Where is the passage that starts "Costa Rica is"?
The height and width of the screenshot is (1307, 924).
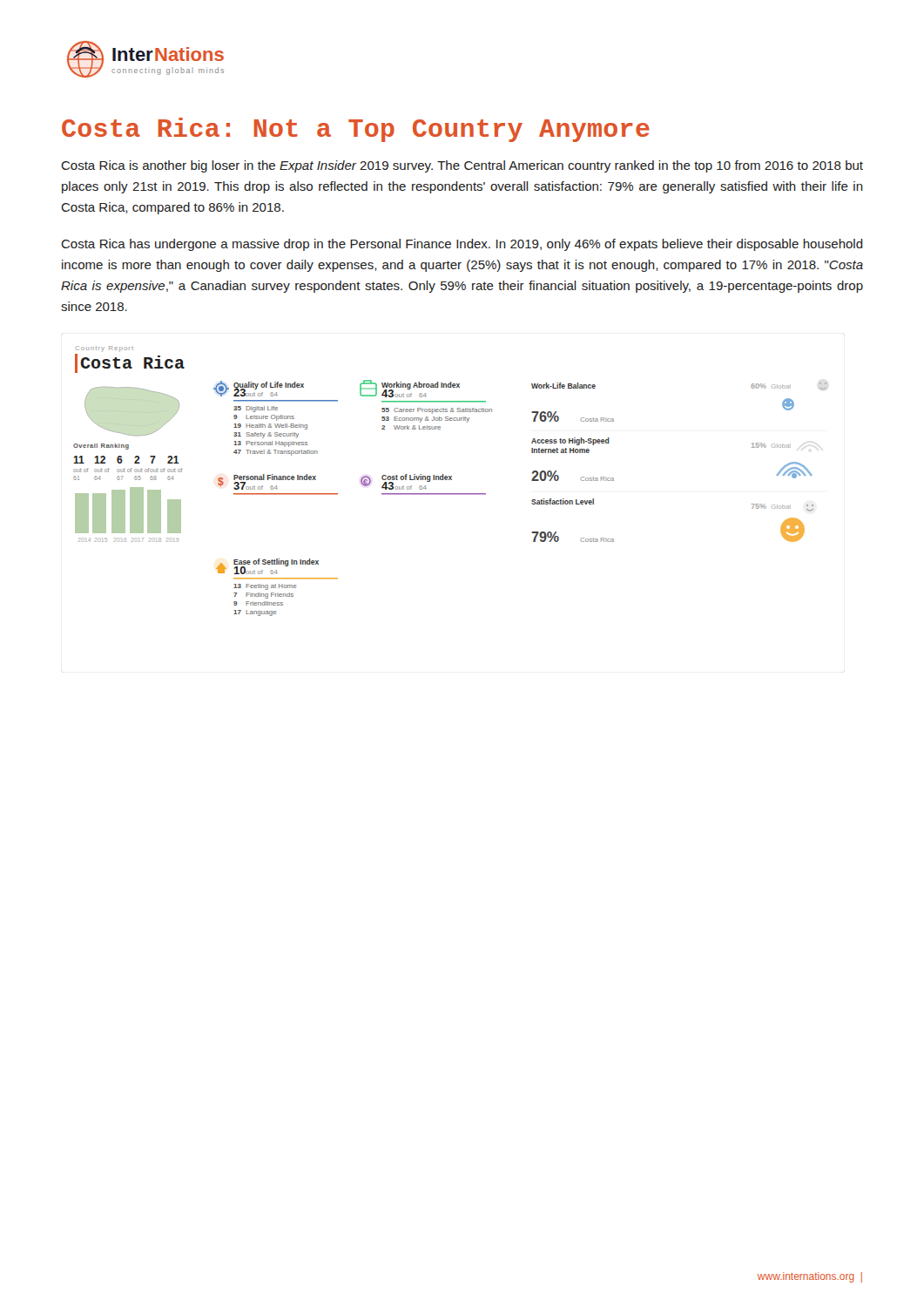(462, 186)
